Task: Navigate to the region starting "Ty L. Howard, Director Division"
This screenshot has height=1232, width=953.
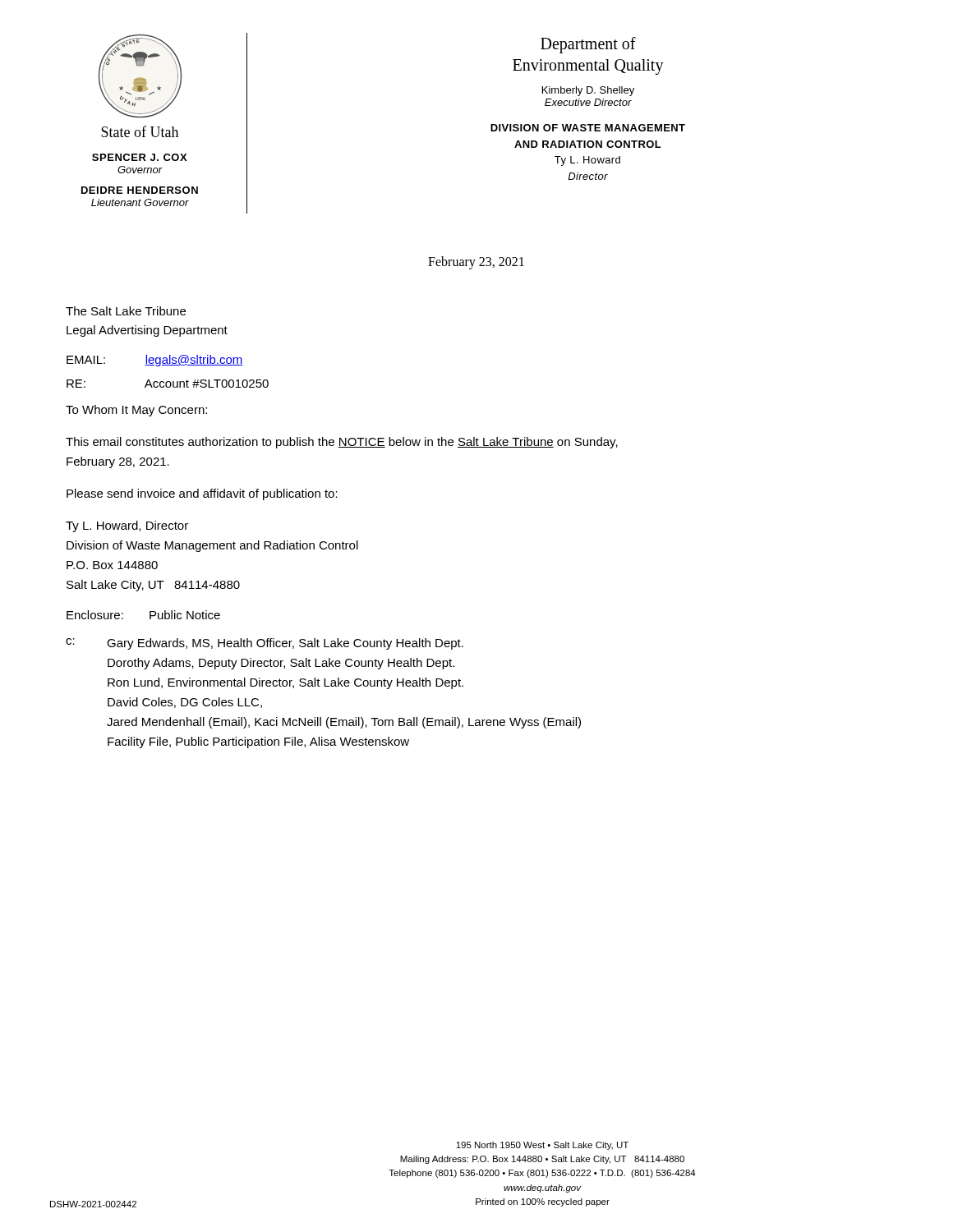Action: [212, 555]
